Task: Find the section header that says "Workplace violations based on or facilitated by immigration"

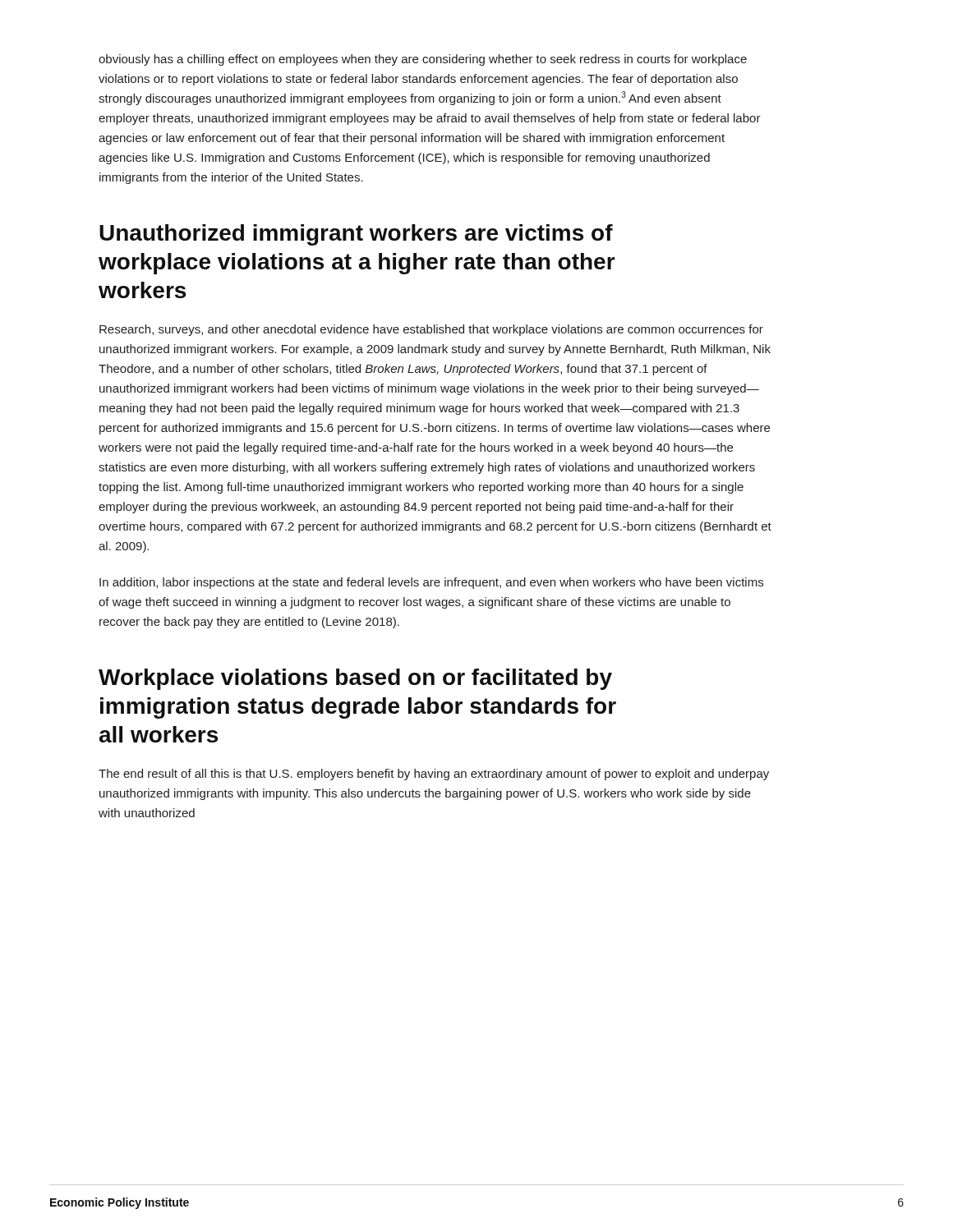Action: pos(357,706)
